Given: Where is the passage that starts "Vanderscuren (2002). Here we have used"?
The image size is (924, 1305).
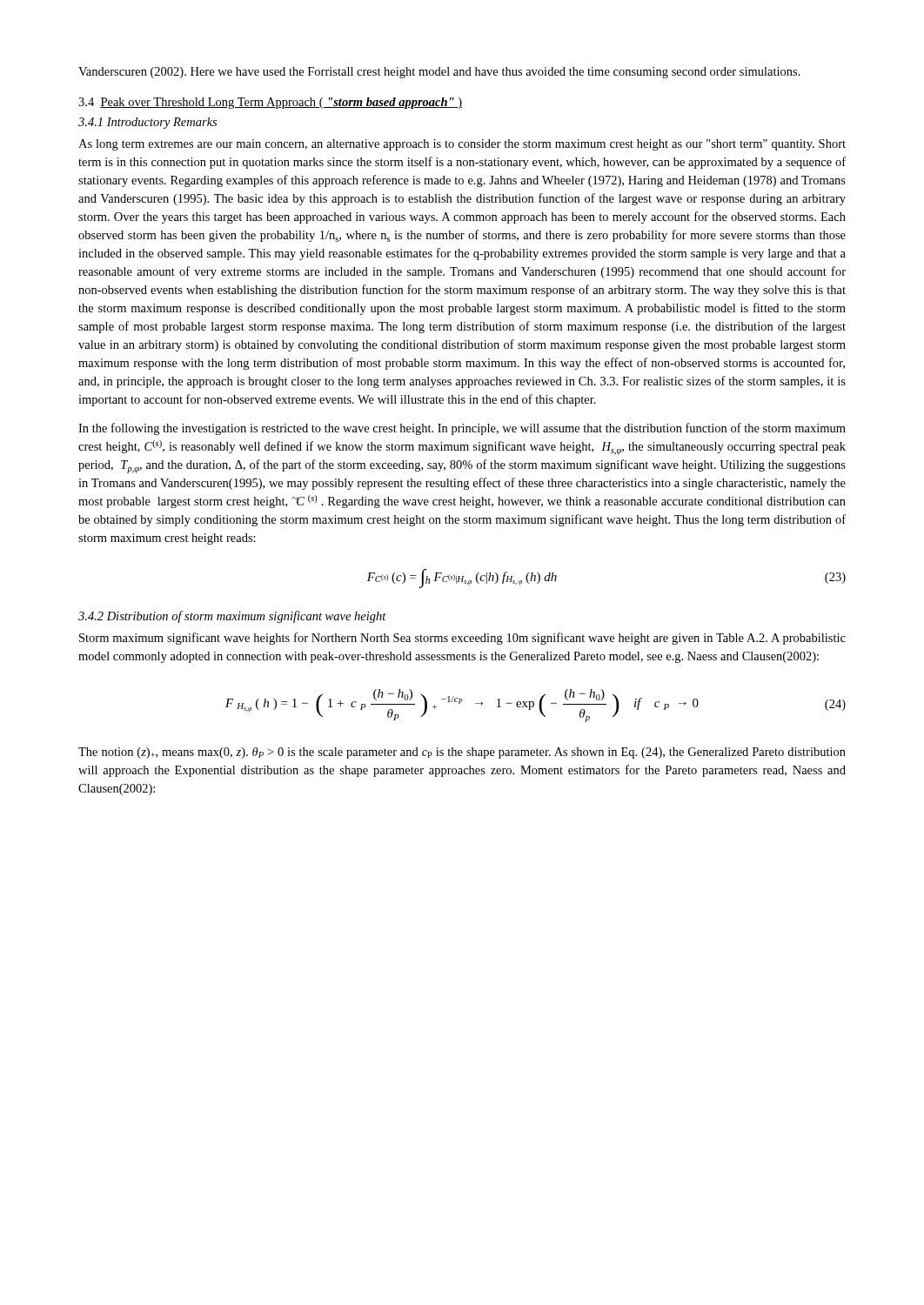Looking at the screenshot, I should tap(440, 71).
